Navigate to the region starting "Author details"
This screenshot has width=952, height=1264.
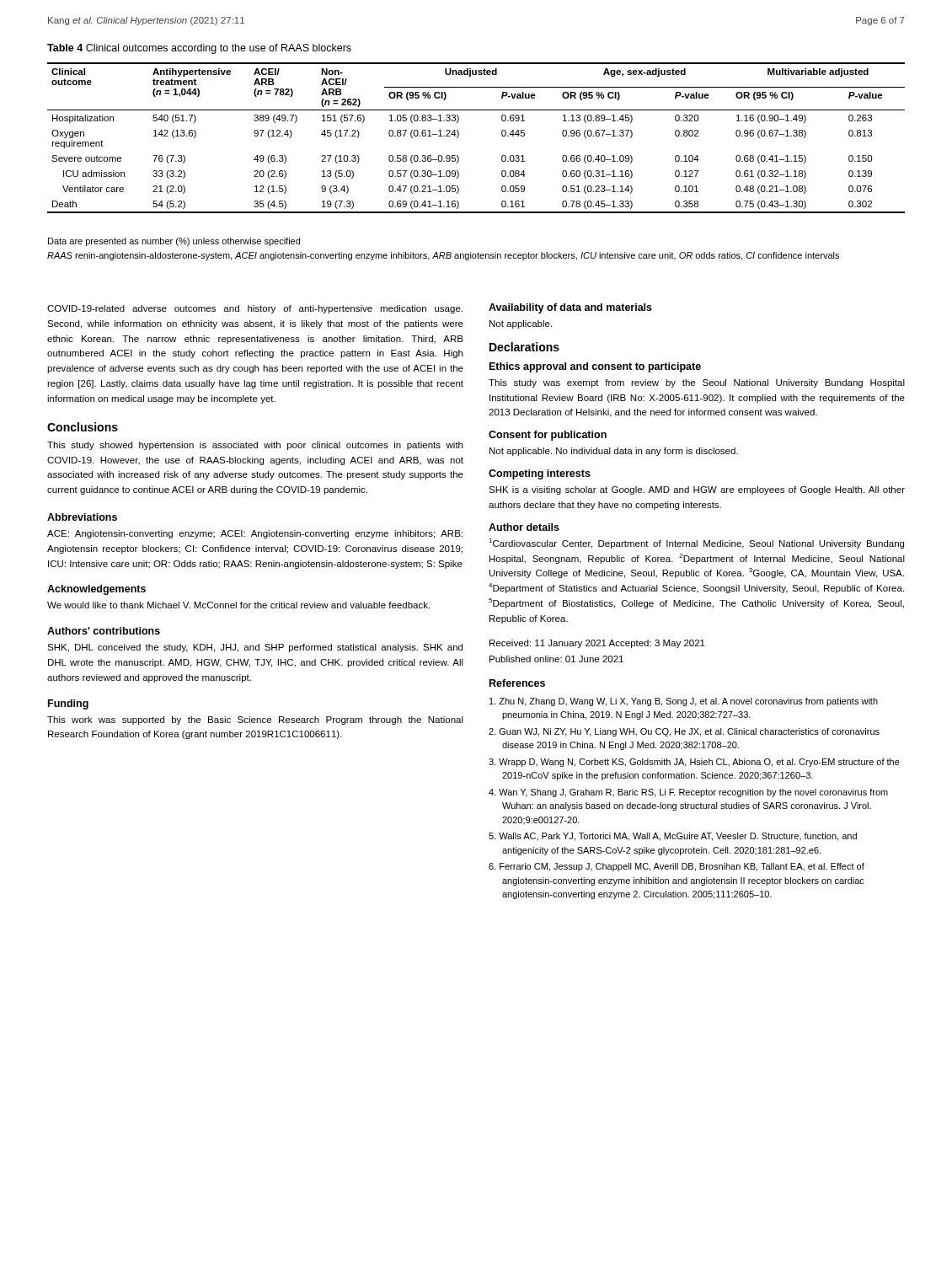coord(524,527)
